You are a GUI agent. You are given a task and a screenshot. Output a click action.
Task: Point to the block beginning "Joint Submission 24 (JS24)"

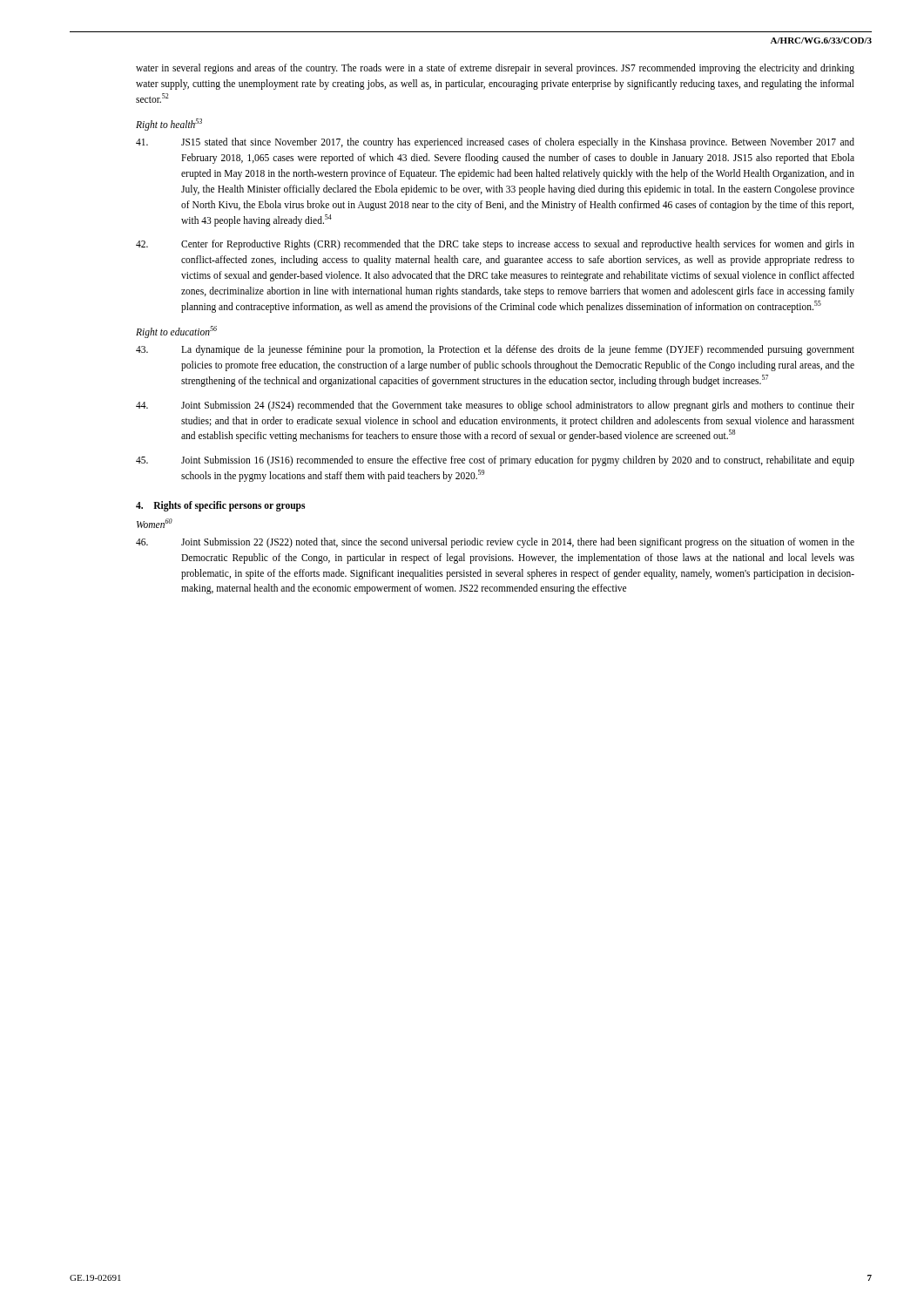tap(495, 421)
